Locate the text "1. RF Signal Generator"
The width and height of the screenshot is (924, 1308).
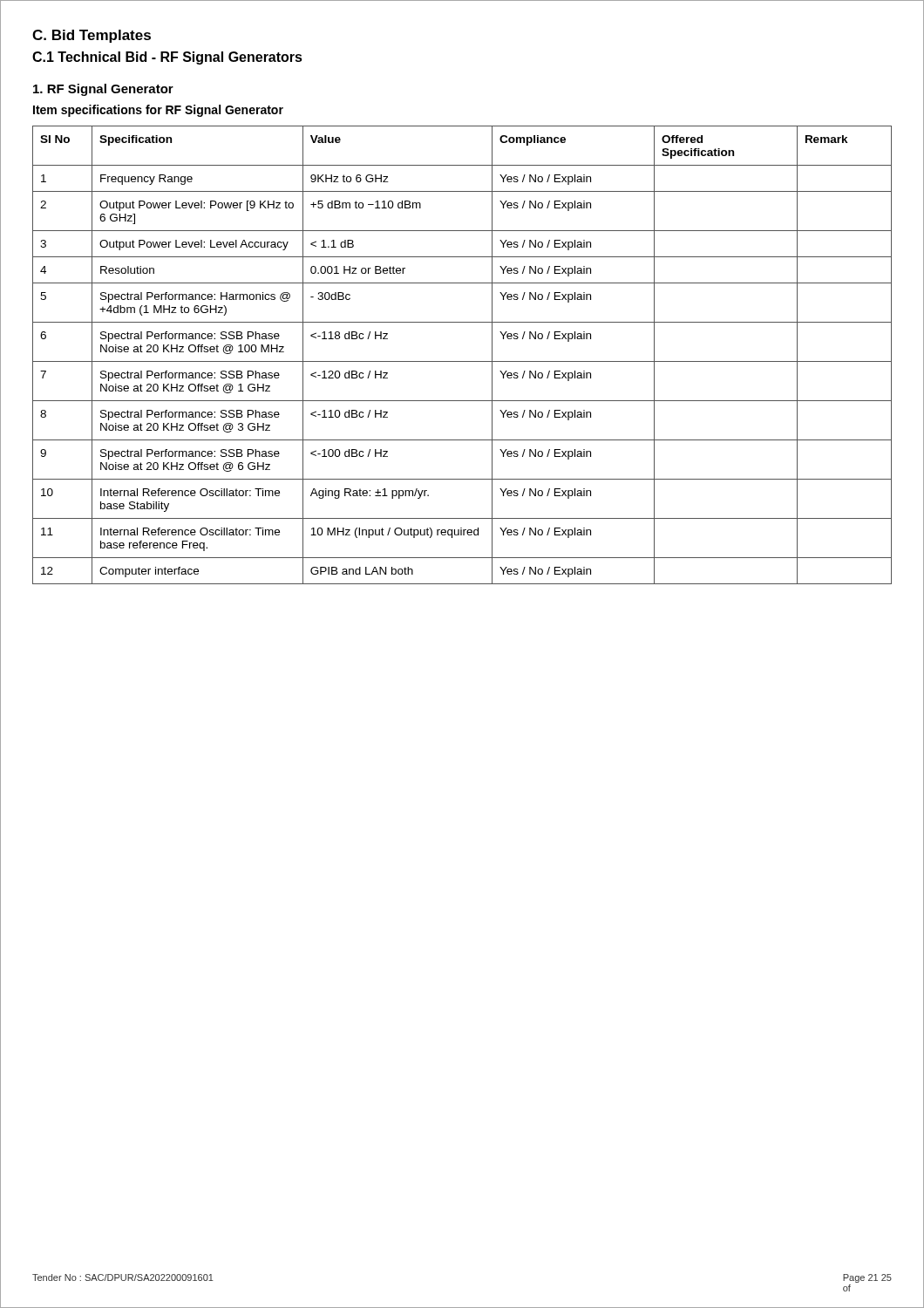(103, 88)
